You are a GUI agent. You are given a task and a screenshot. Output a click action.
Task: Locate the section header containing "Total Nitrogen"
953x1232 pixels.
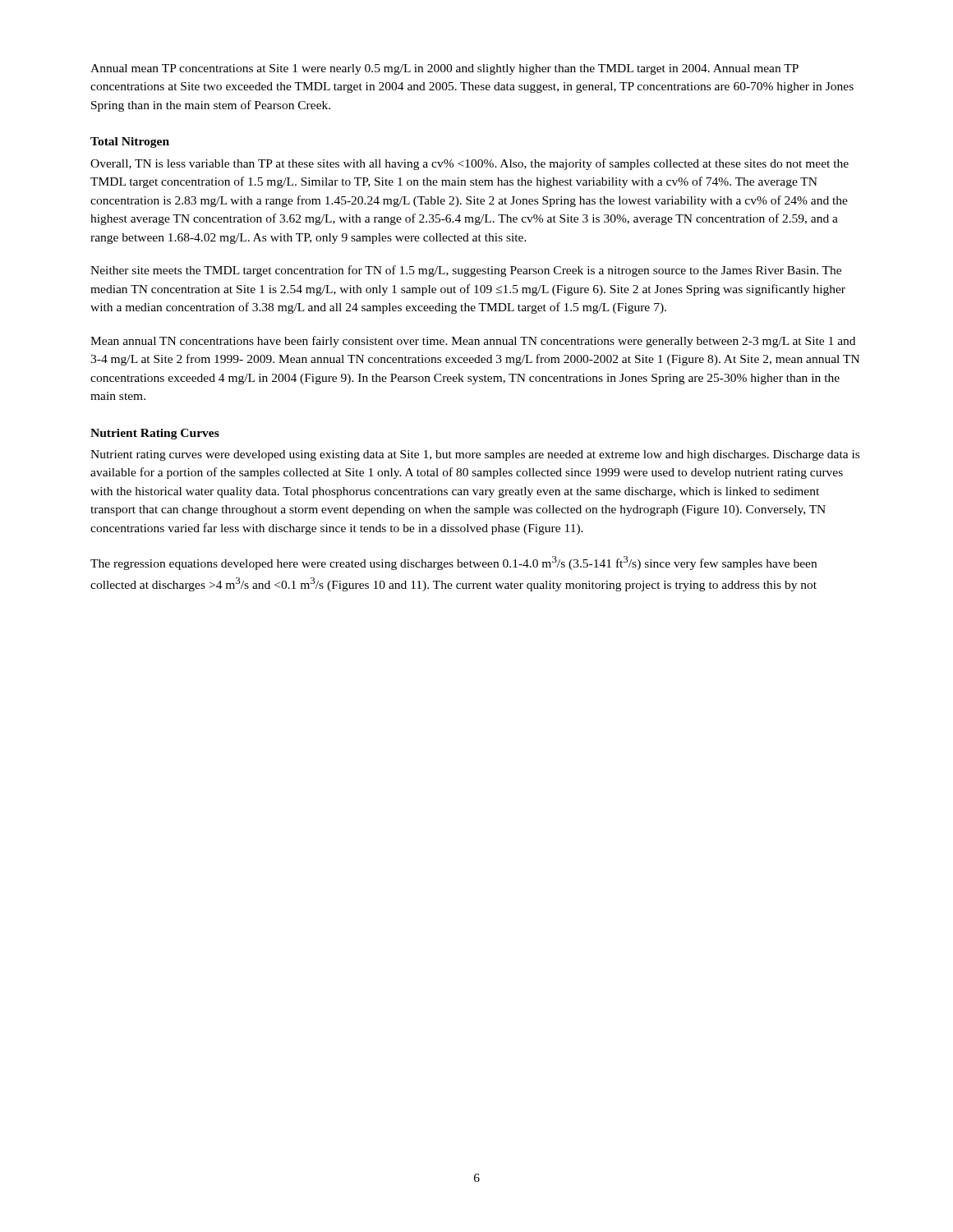click(x=130, y=141)
